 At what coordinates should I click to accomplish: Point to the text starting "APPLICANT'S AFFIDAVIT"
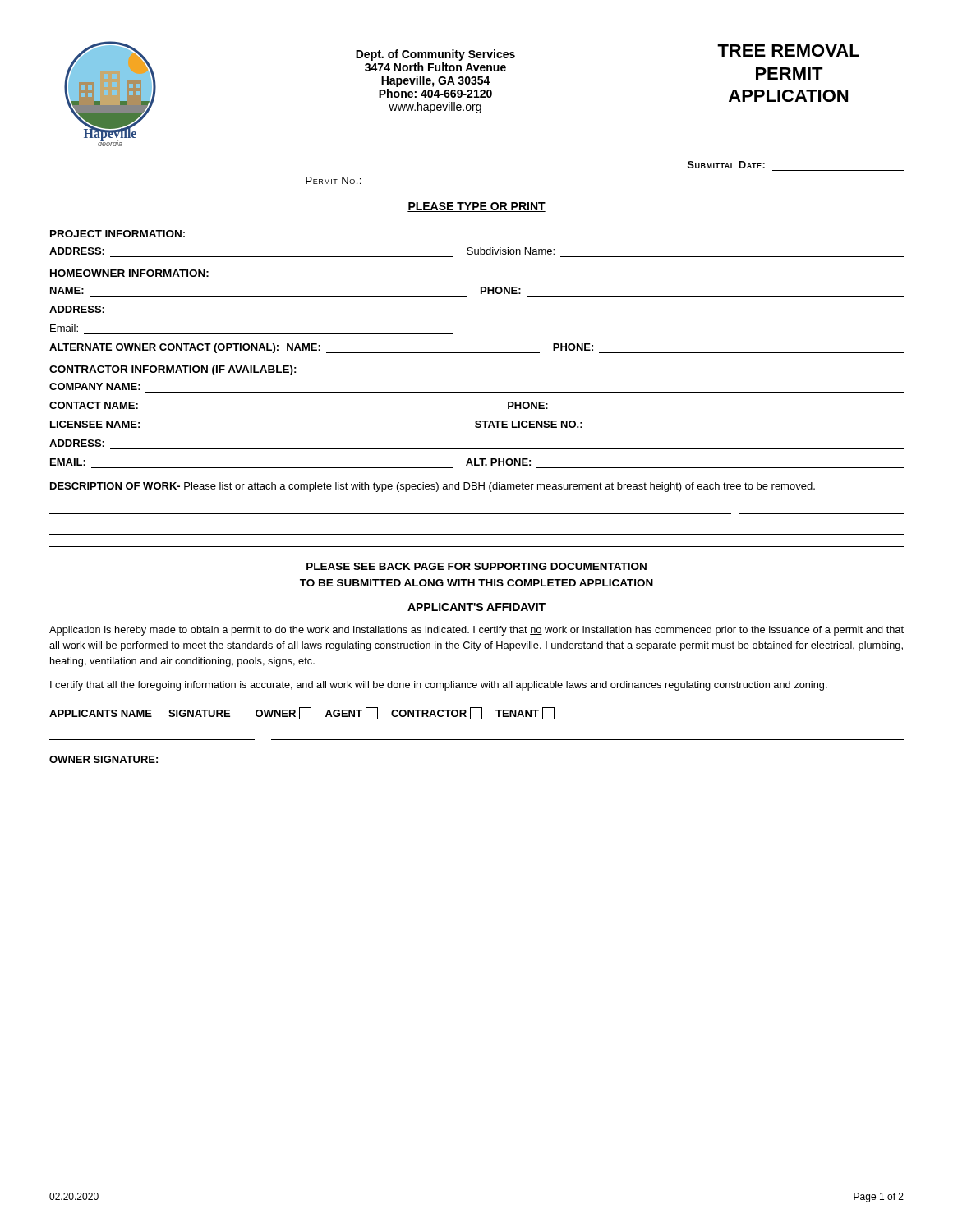[476, 607]
